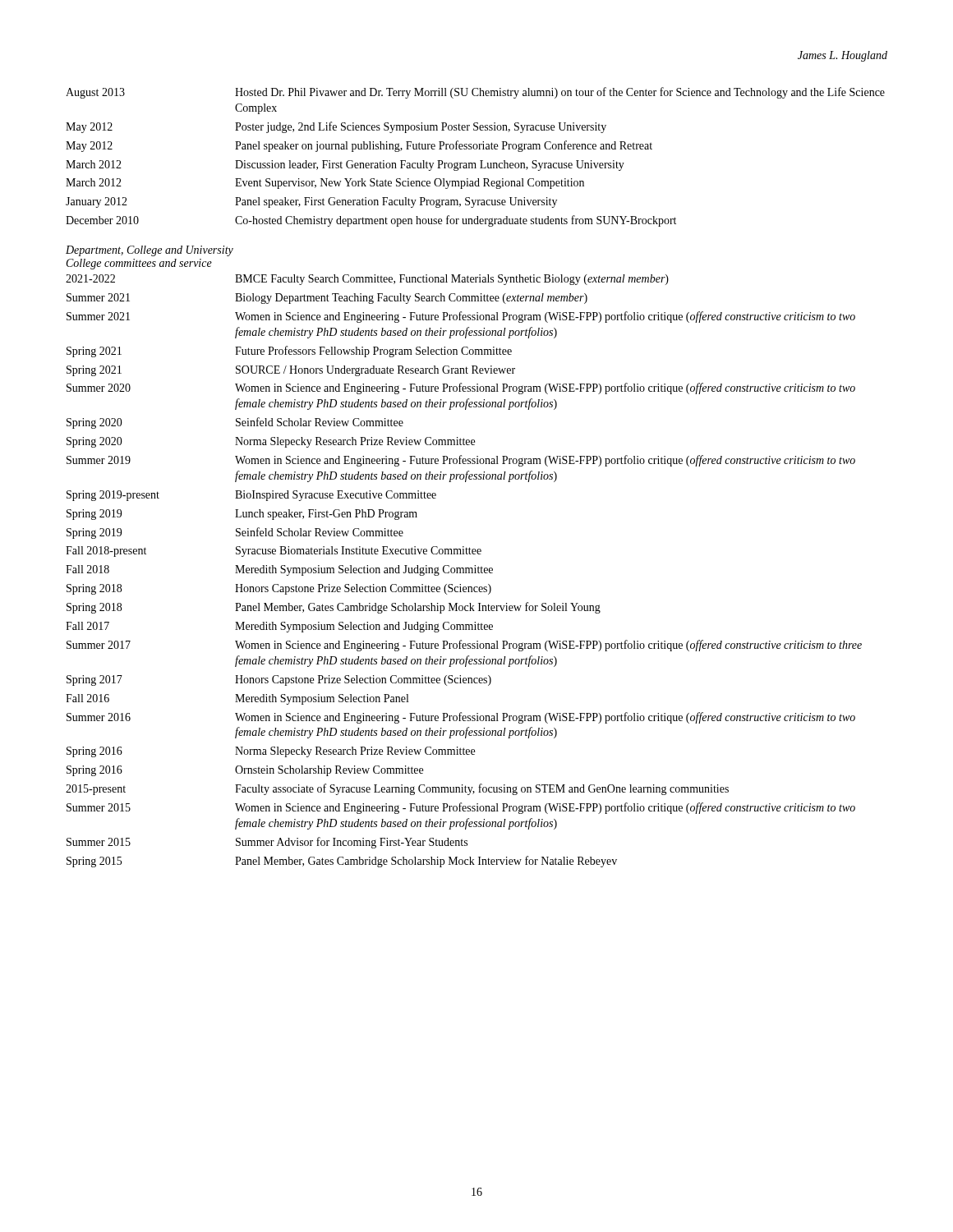This screenshot has height=1232, width=953.
Task: Locate the list item with the text "Fall 2018-present Syracuse Biomaterials Institute Executive Committee"
Action: [x=476, y=552]
